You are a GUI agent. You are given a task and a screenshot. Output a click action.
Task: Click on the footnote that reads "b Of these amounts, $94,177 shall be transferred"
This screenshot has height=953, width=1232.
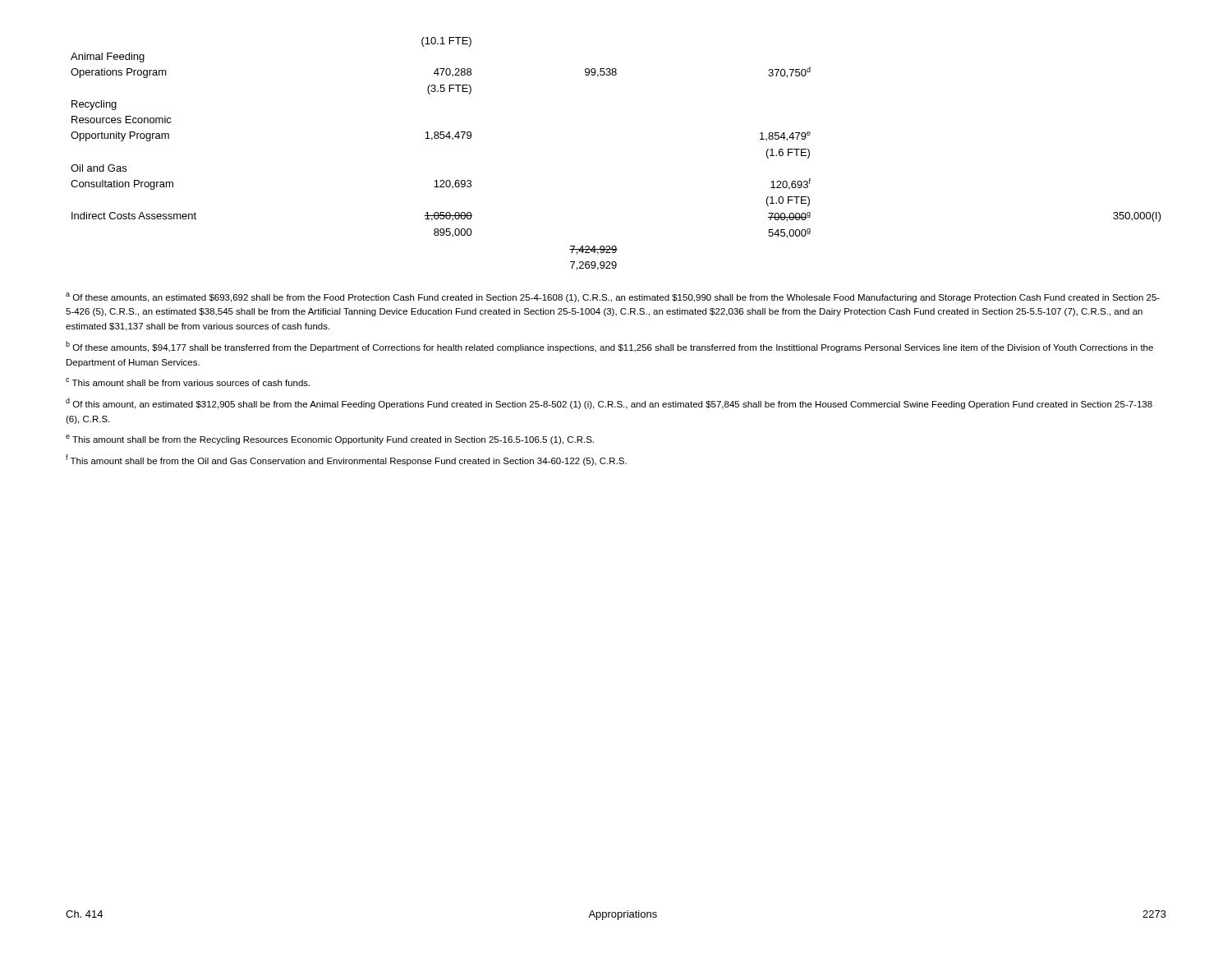[616, 355]
